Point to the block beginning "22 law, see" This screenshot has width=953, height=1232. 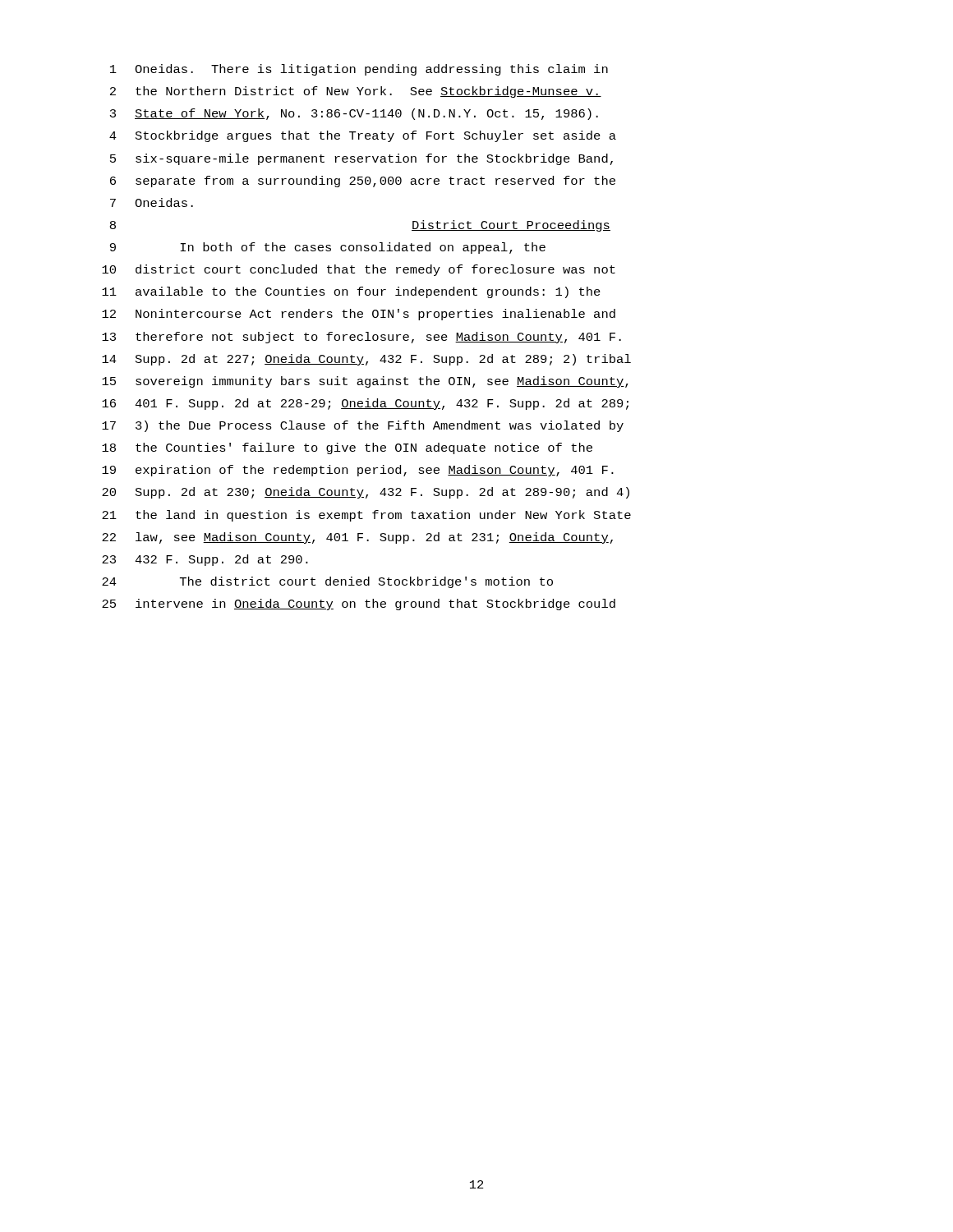point(485,538)
